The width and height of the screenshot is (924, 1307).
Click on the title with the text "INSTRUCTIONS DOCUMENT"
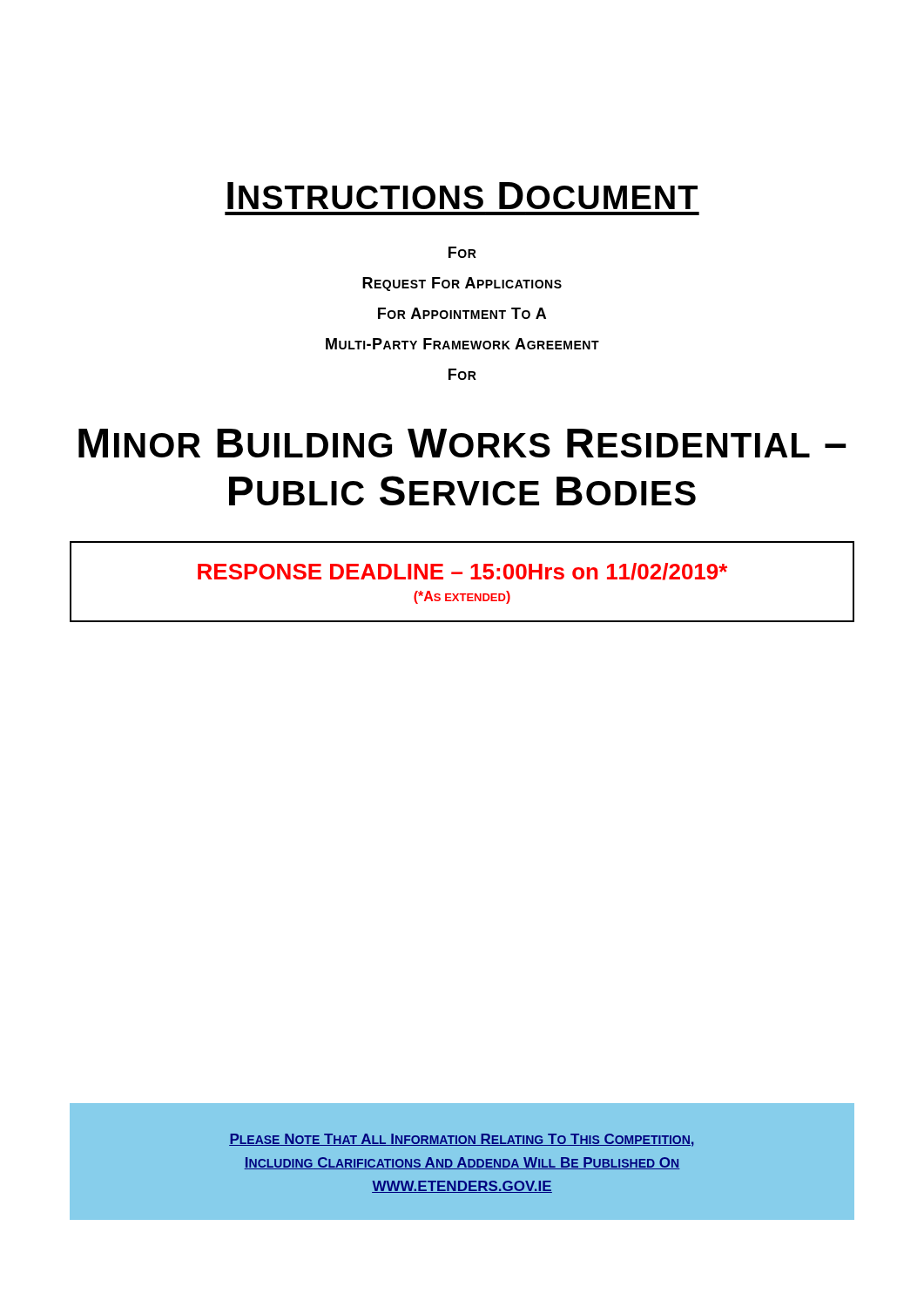coord(462,196)
